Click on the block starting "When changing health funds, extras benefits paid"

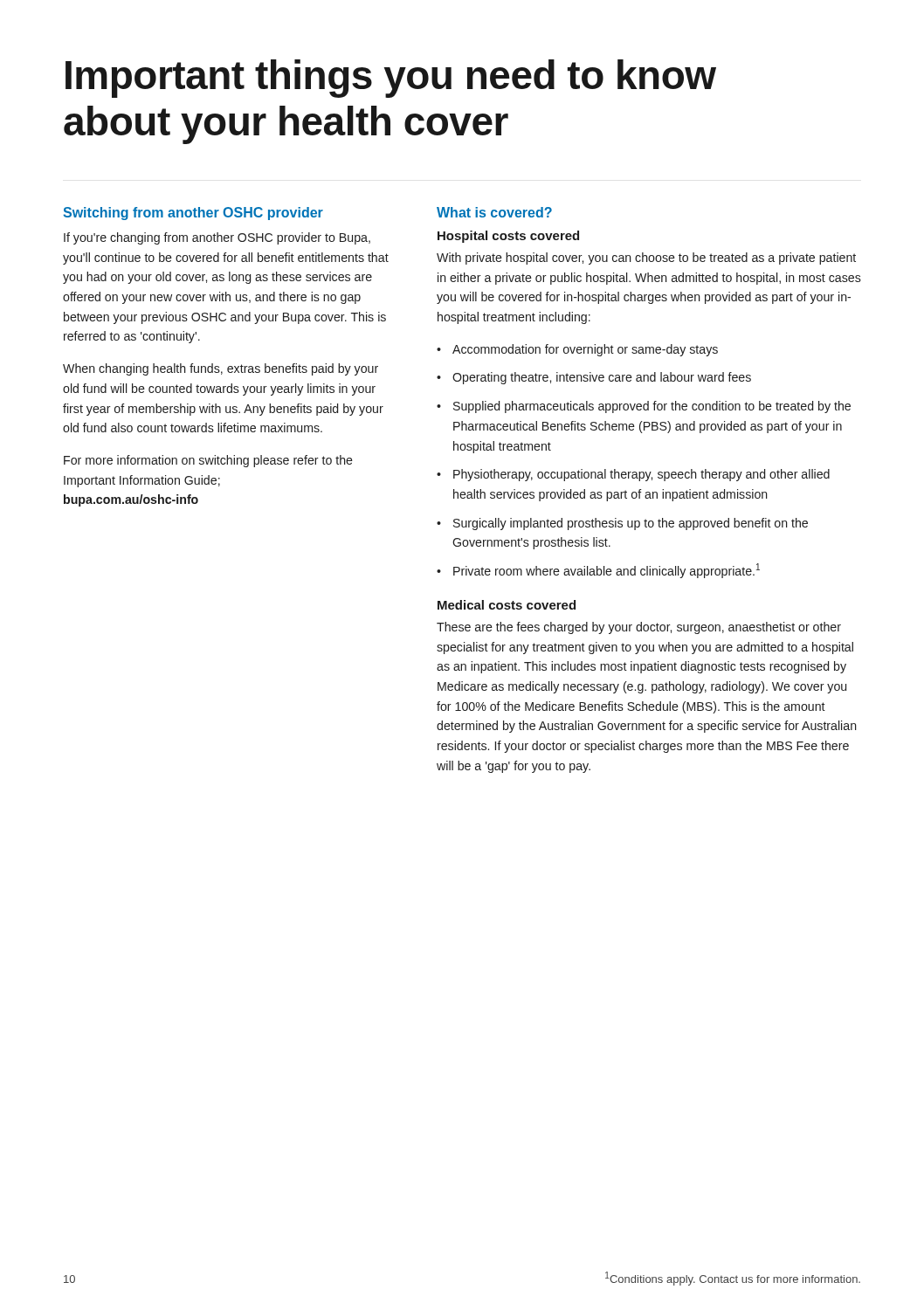point(229,399)
